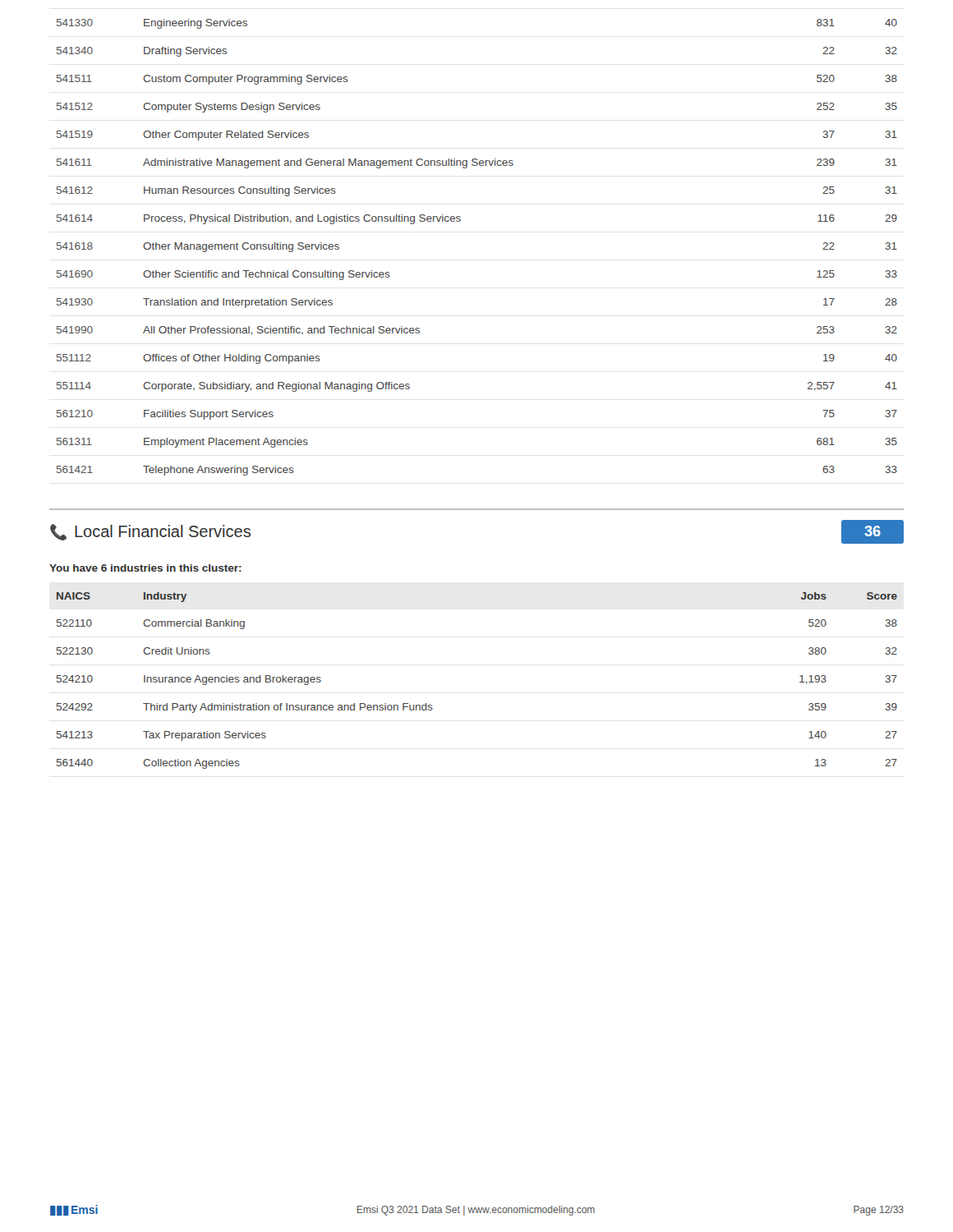Click on the table containing "Human Resources Consulting Services"

476,242
